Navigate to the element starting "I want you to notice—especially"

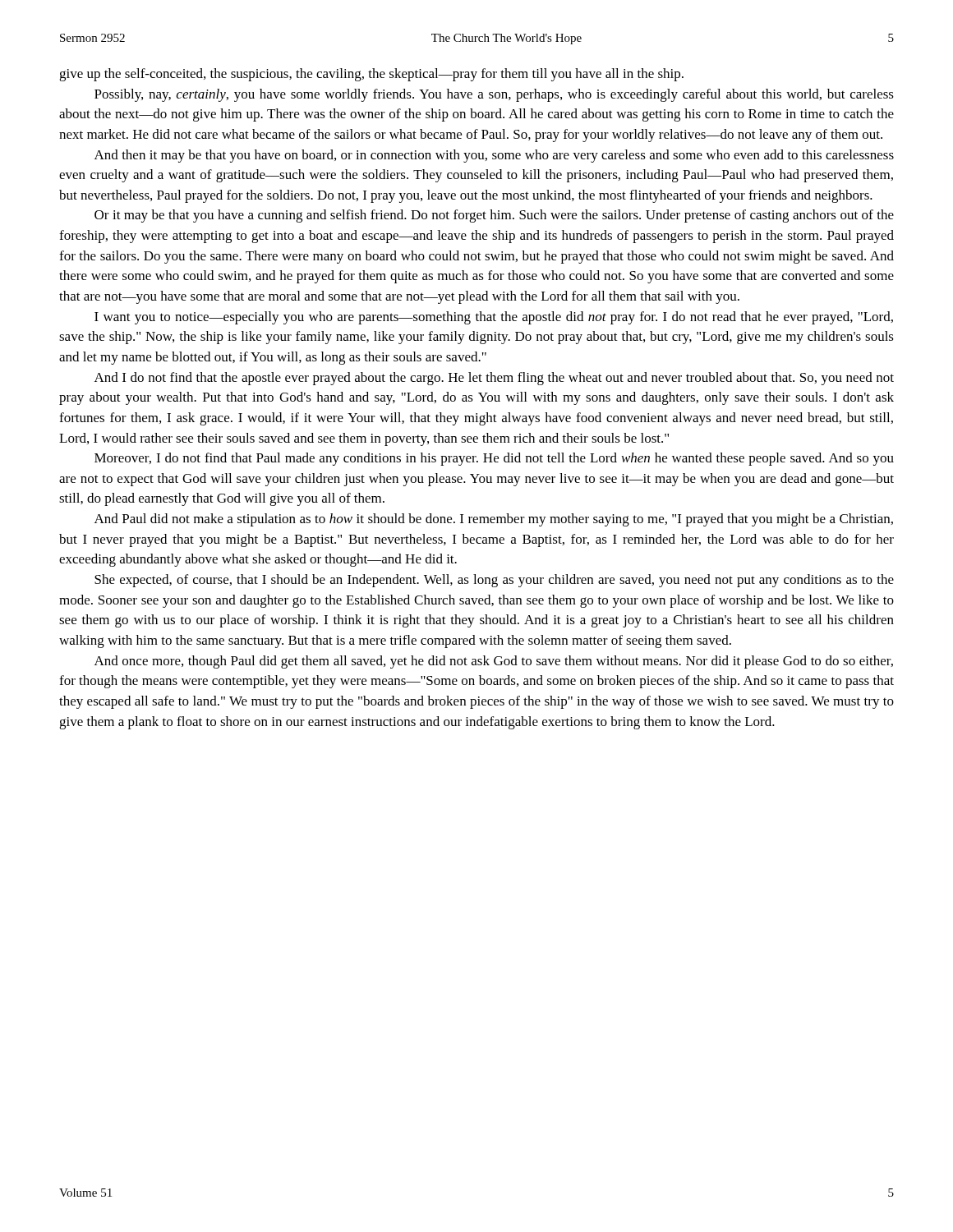pyautogui.click(x=476, y=337)
